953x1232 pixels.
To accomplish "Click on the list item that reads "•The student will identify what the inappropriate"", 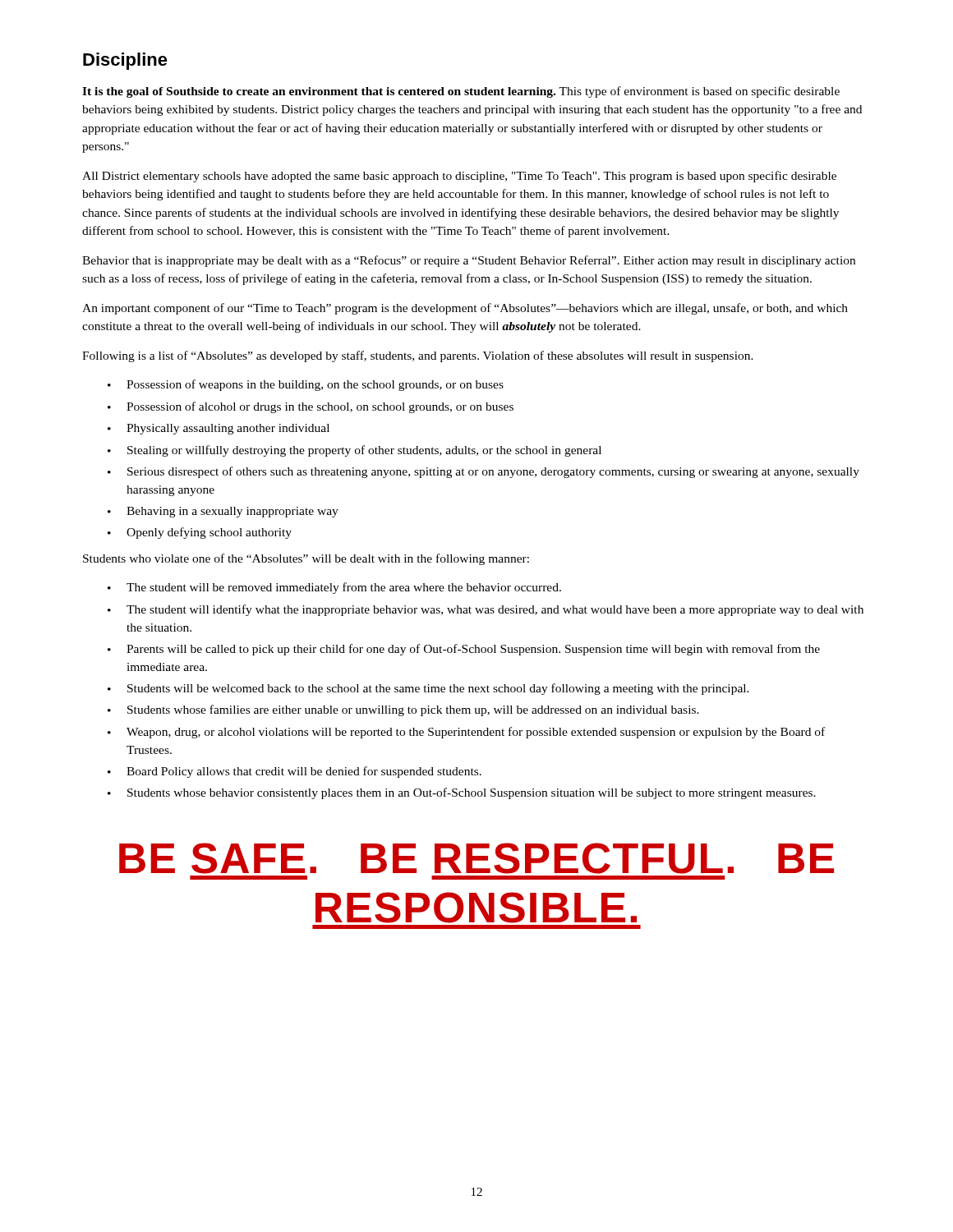I will [x=489, y=619].
